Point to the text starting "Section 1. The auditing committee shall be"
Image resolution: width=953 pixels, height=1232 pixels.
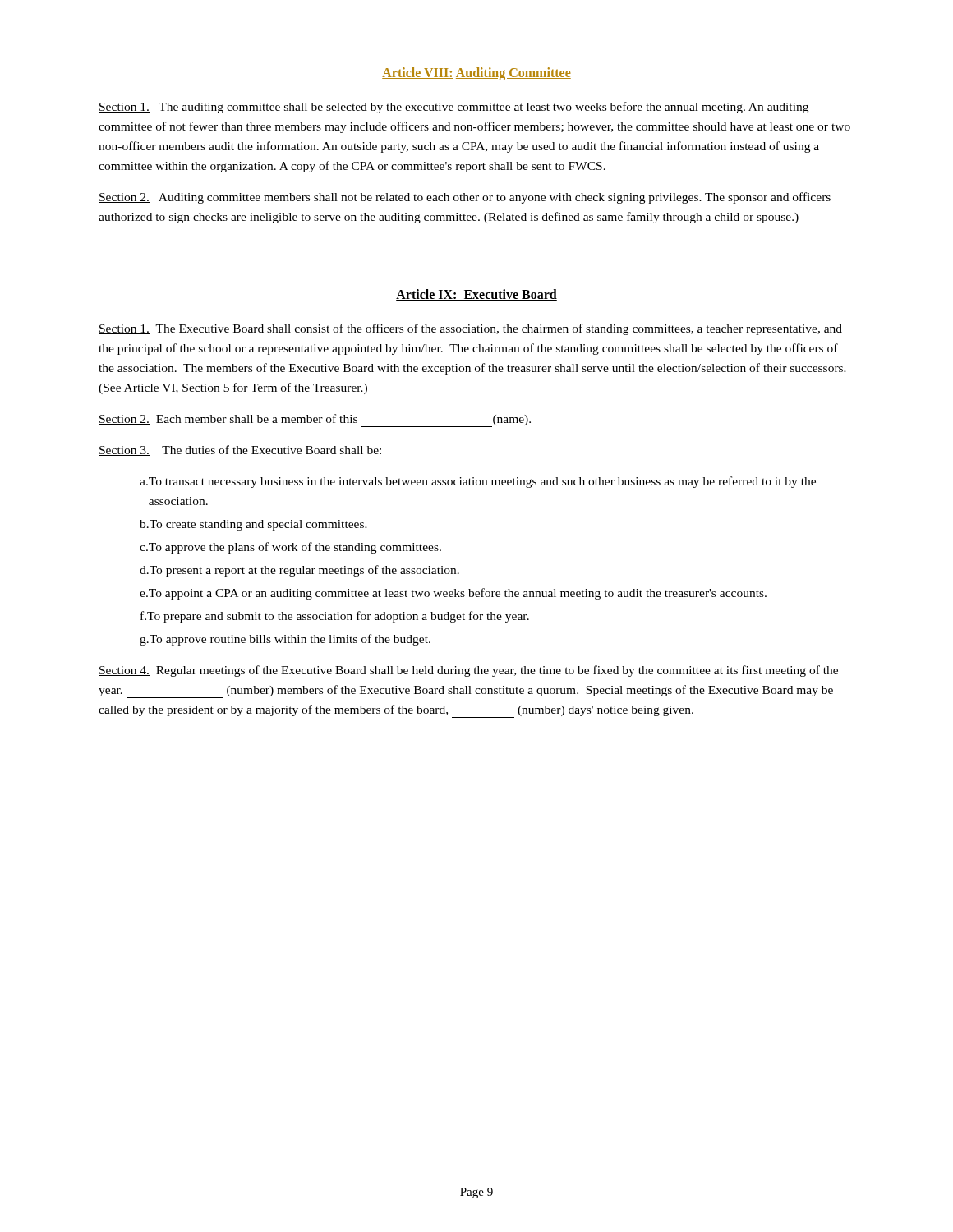click(474, 136)
